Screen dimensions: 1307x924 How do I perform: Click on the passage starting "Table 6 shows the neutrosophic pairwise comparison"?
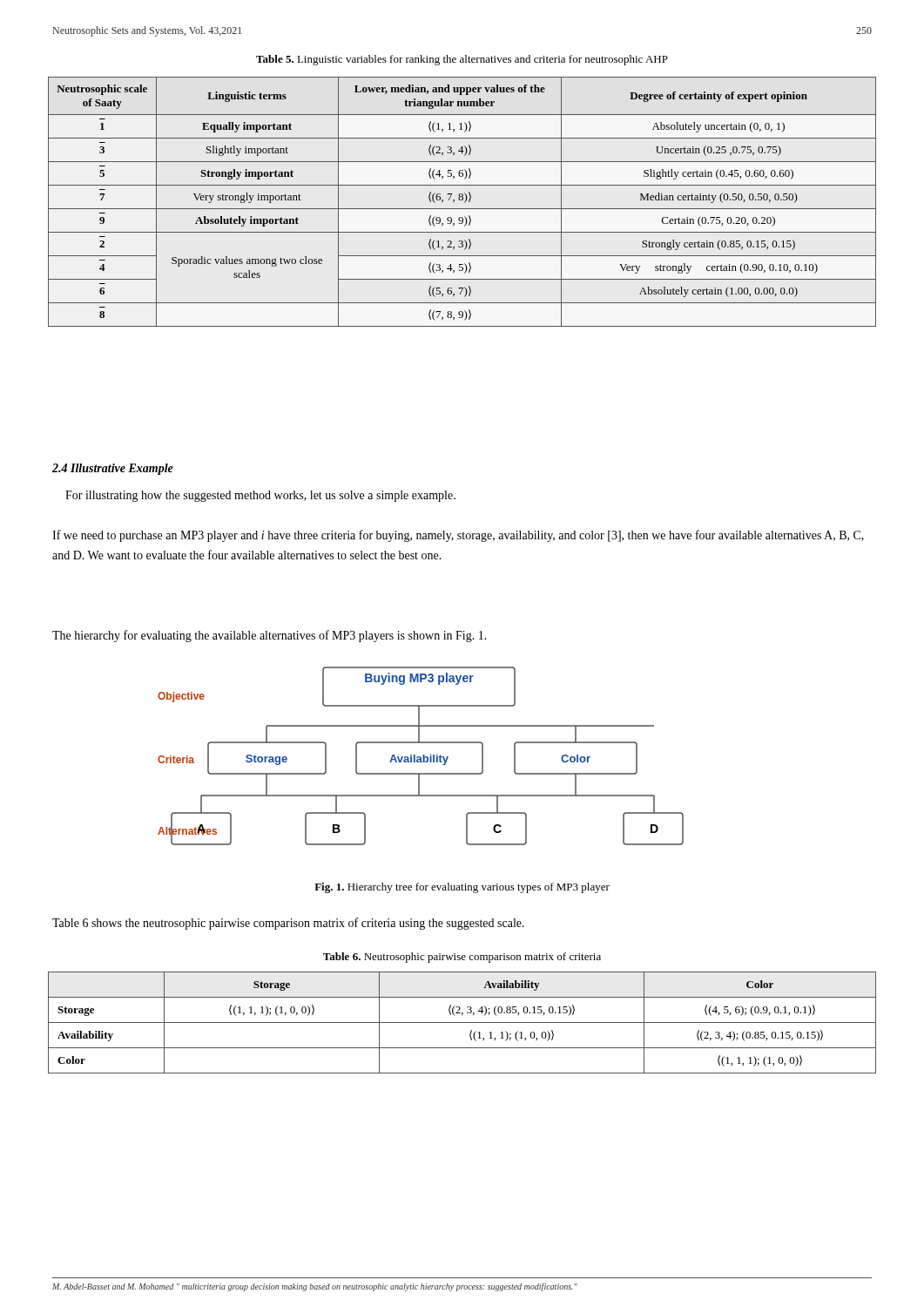289,923
